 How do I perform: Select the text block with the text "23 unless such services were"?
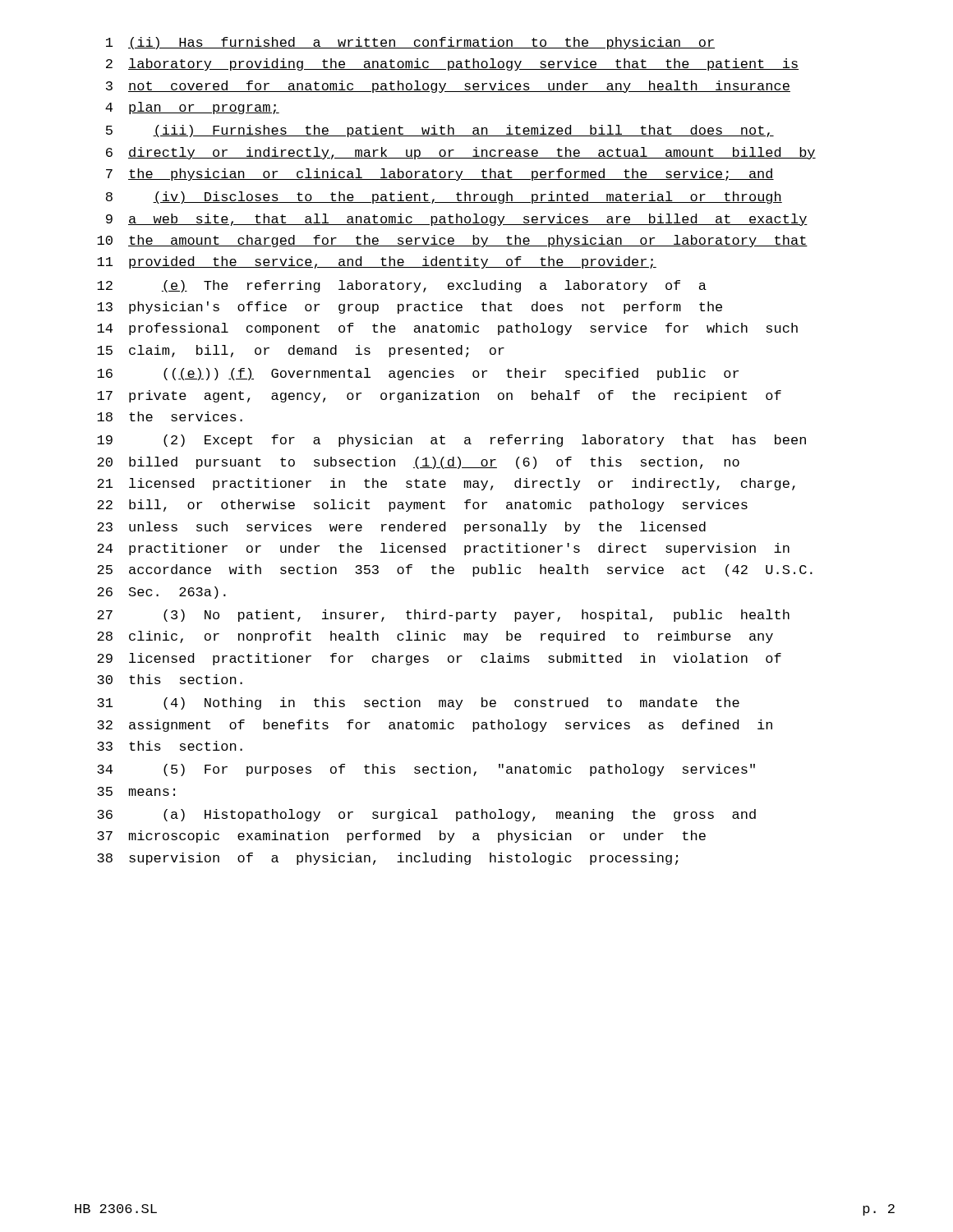(485, 528)
